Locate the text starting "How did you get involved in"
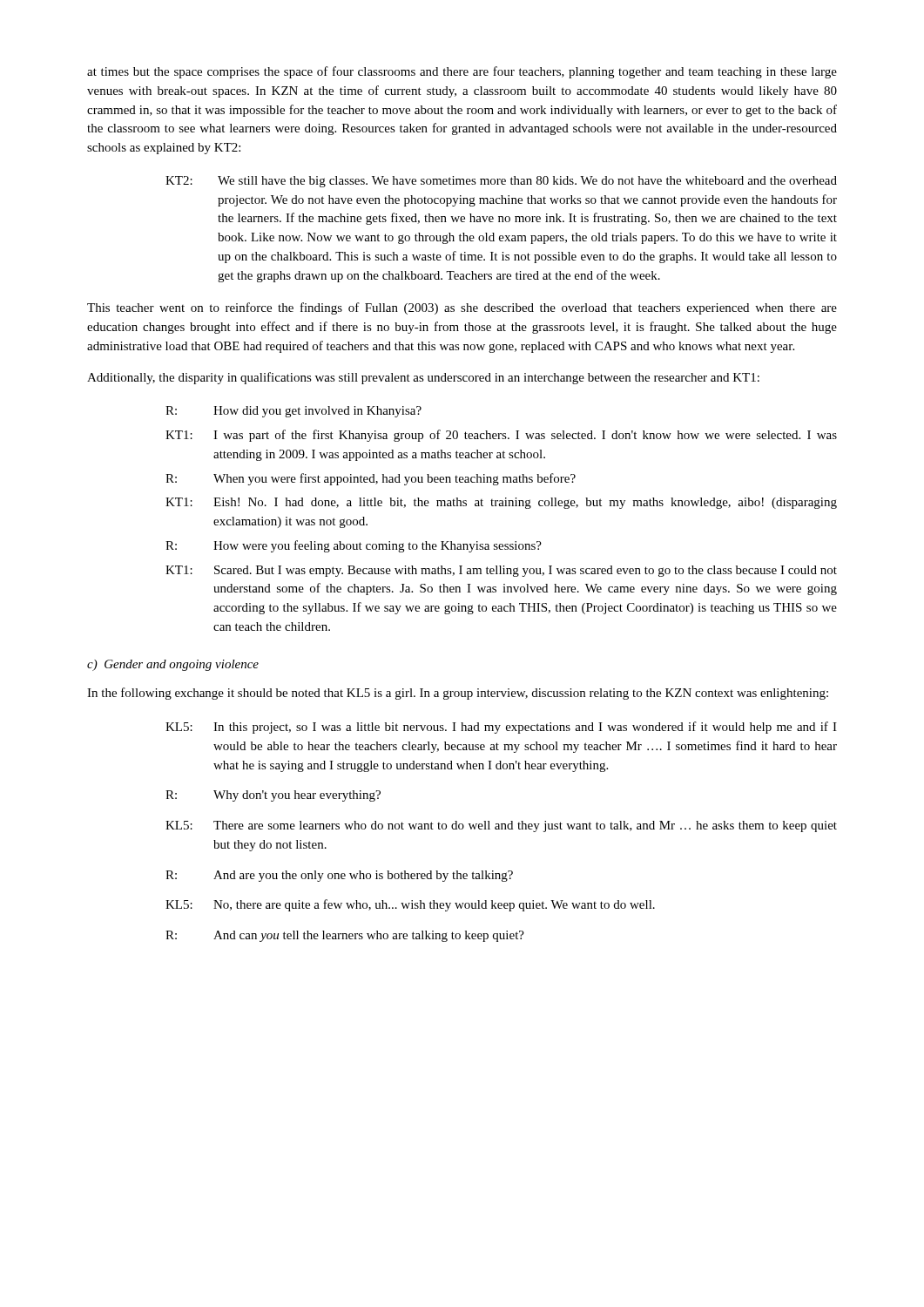Viewport: 924px width, 1307px height. 317,411
